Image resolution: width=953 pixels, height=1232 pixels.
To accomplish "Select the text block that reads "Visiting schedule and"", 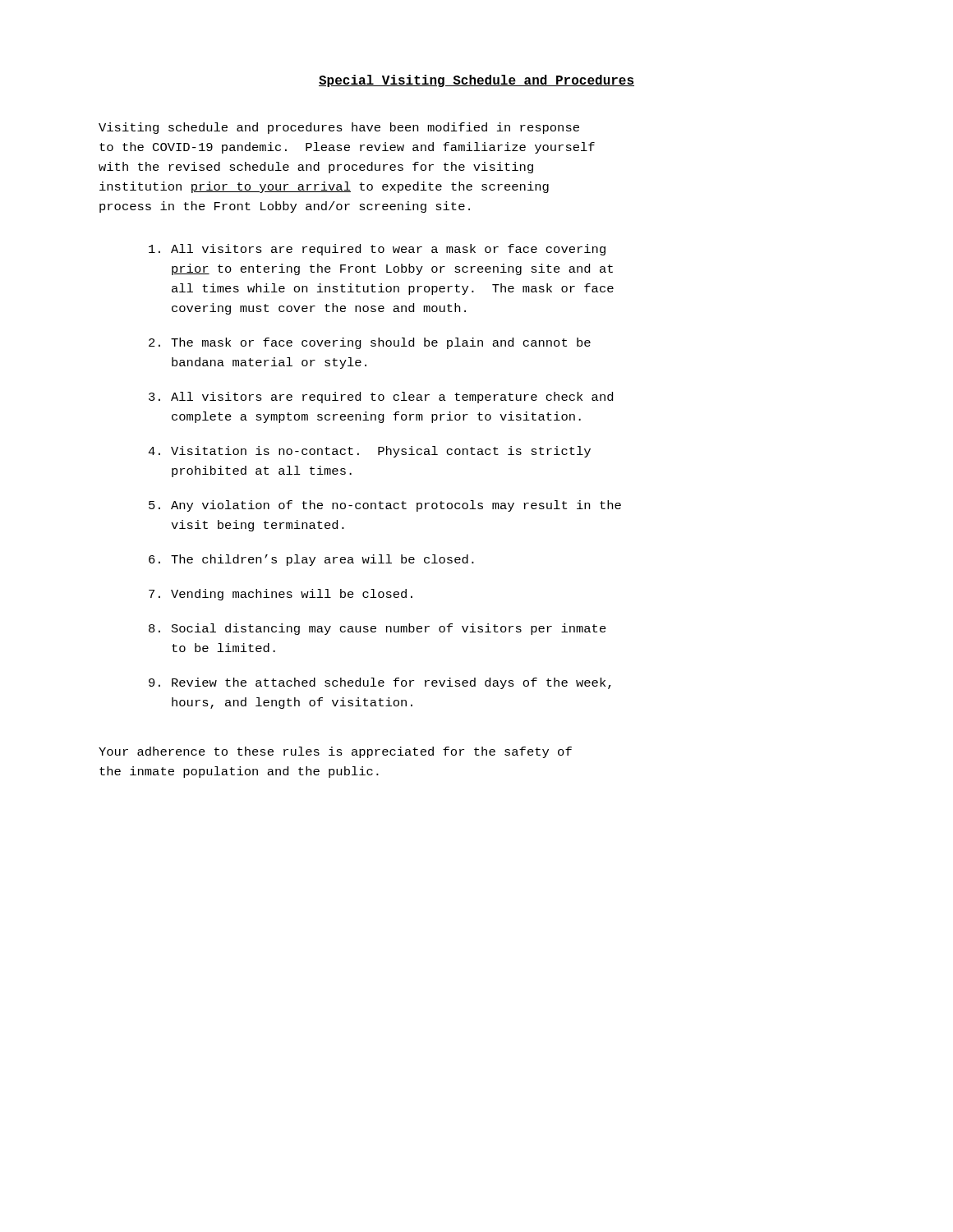I will coord(347,168).
